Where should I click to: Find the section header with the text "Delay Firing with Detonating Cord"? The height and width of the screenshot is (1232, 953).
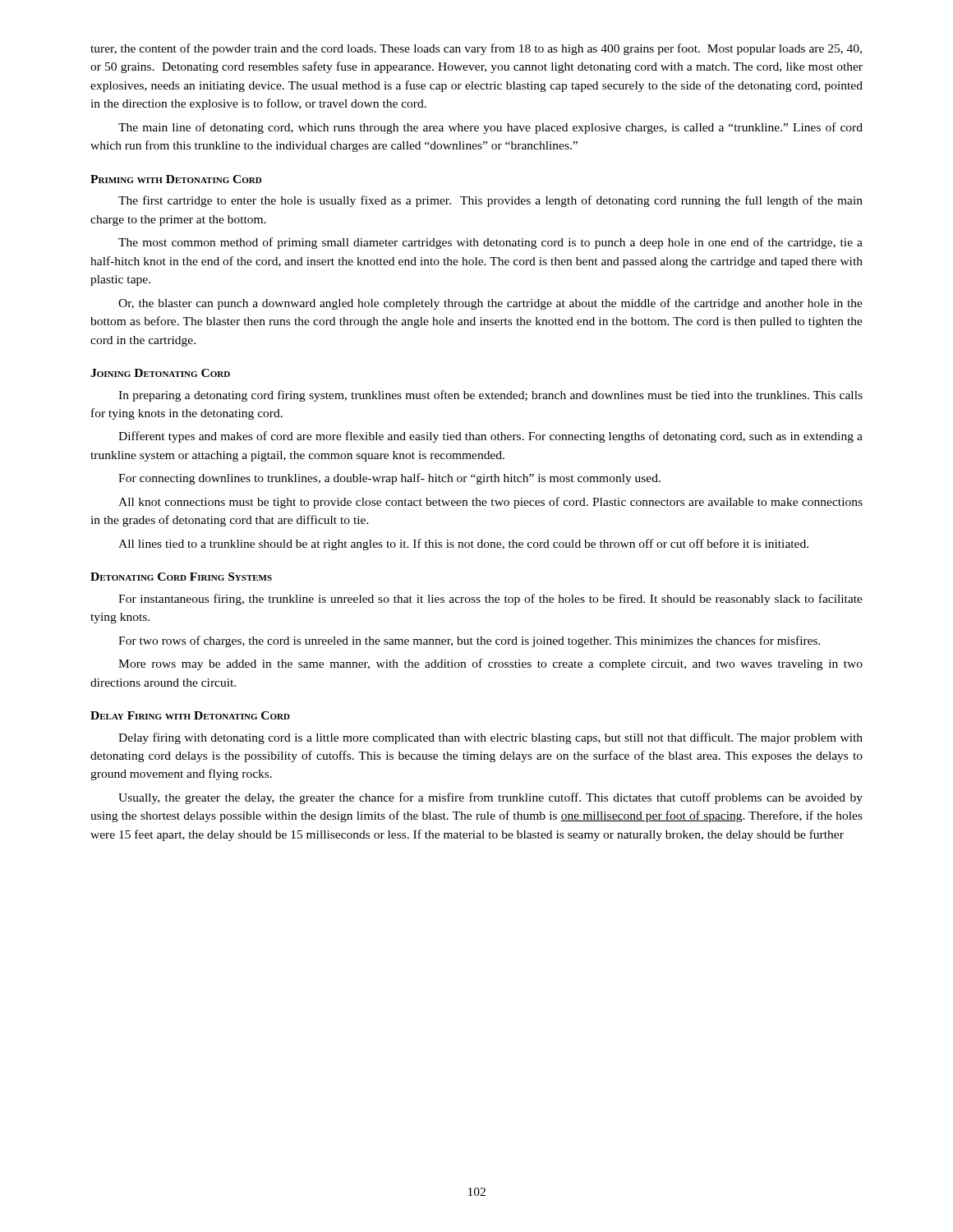pyautogui.click(x=190, y=715)
